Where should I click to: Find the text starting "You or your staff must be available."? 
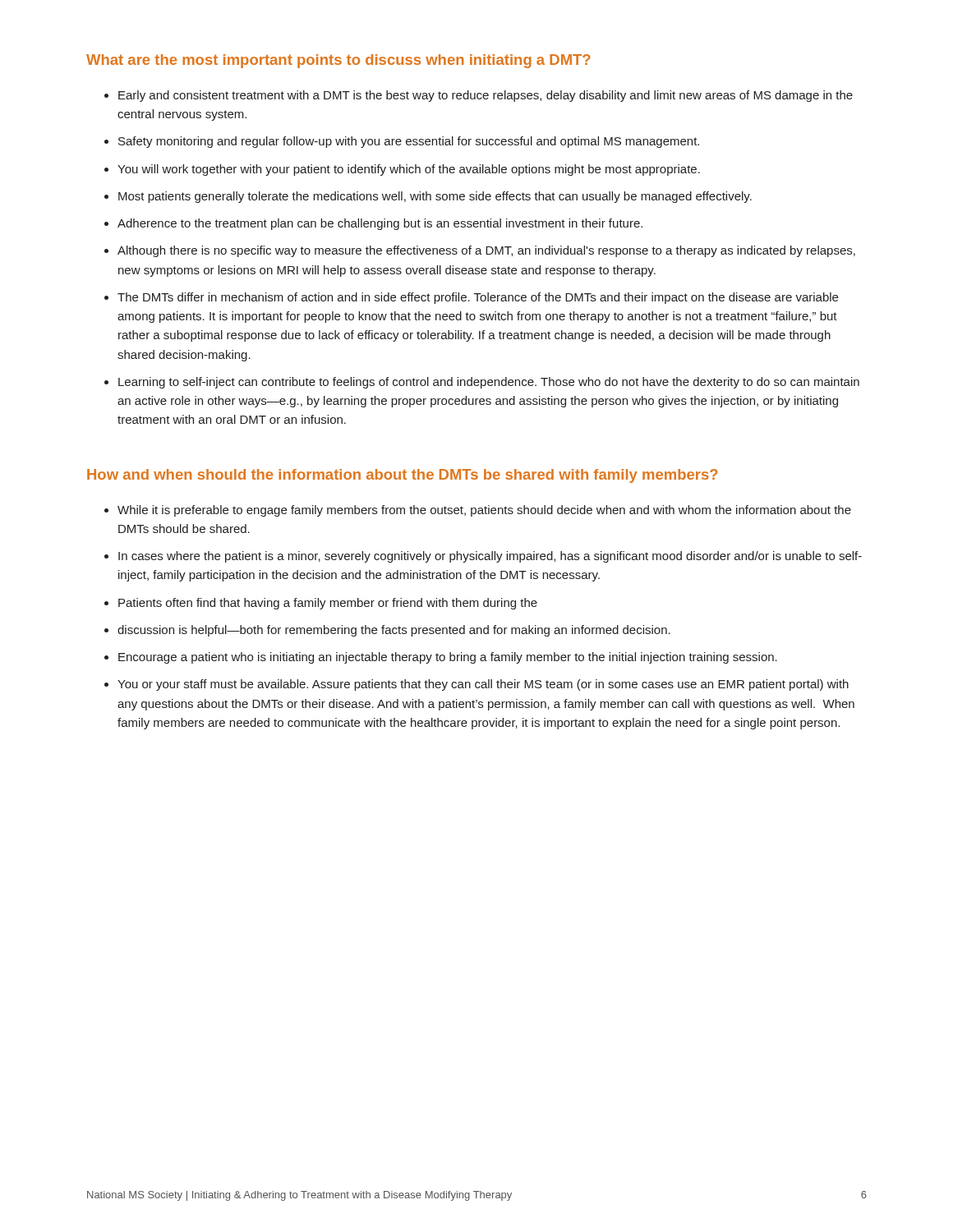[x=486, y=703]
